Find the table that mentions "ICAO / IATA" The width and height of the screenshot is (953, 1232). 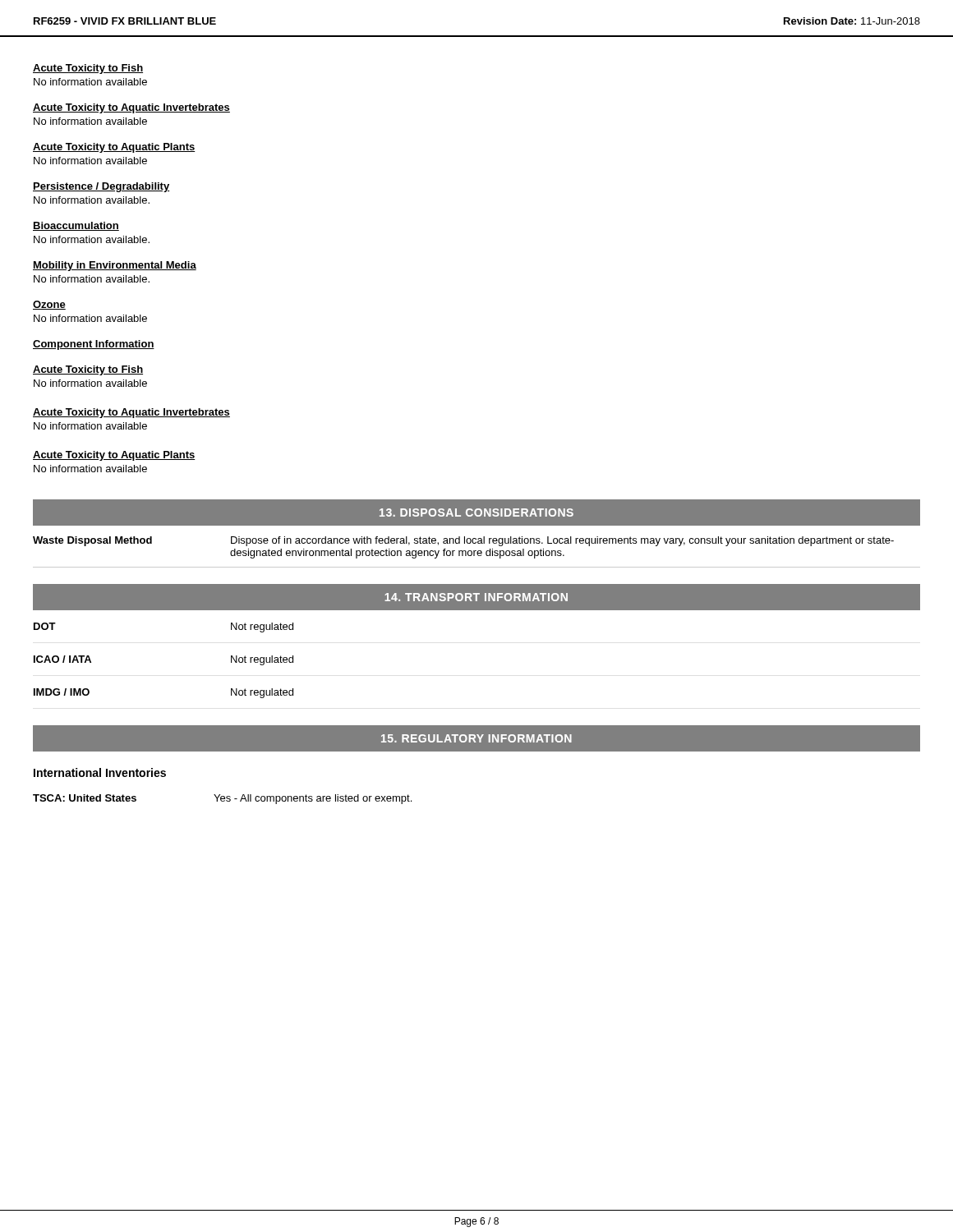click(x=476, y=659)
